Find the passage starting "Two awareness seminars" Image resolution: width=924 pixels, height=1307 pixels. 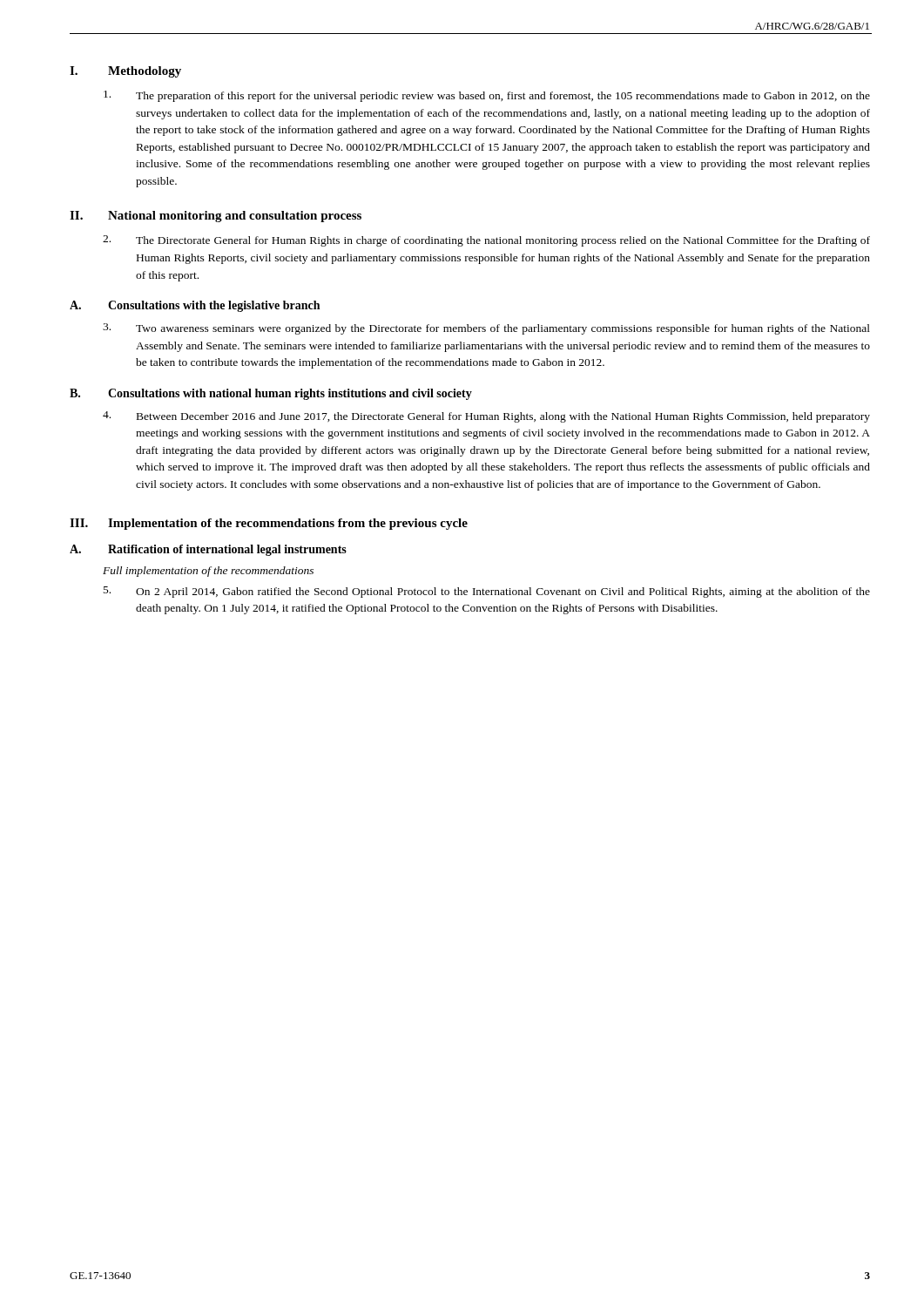(x=486, y=345)
